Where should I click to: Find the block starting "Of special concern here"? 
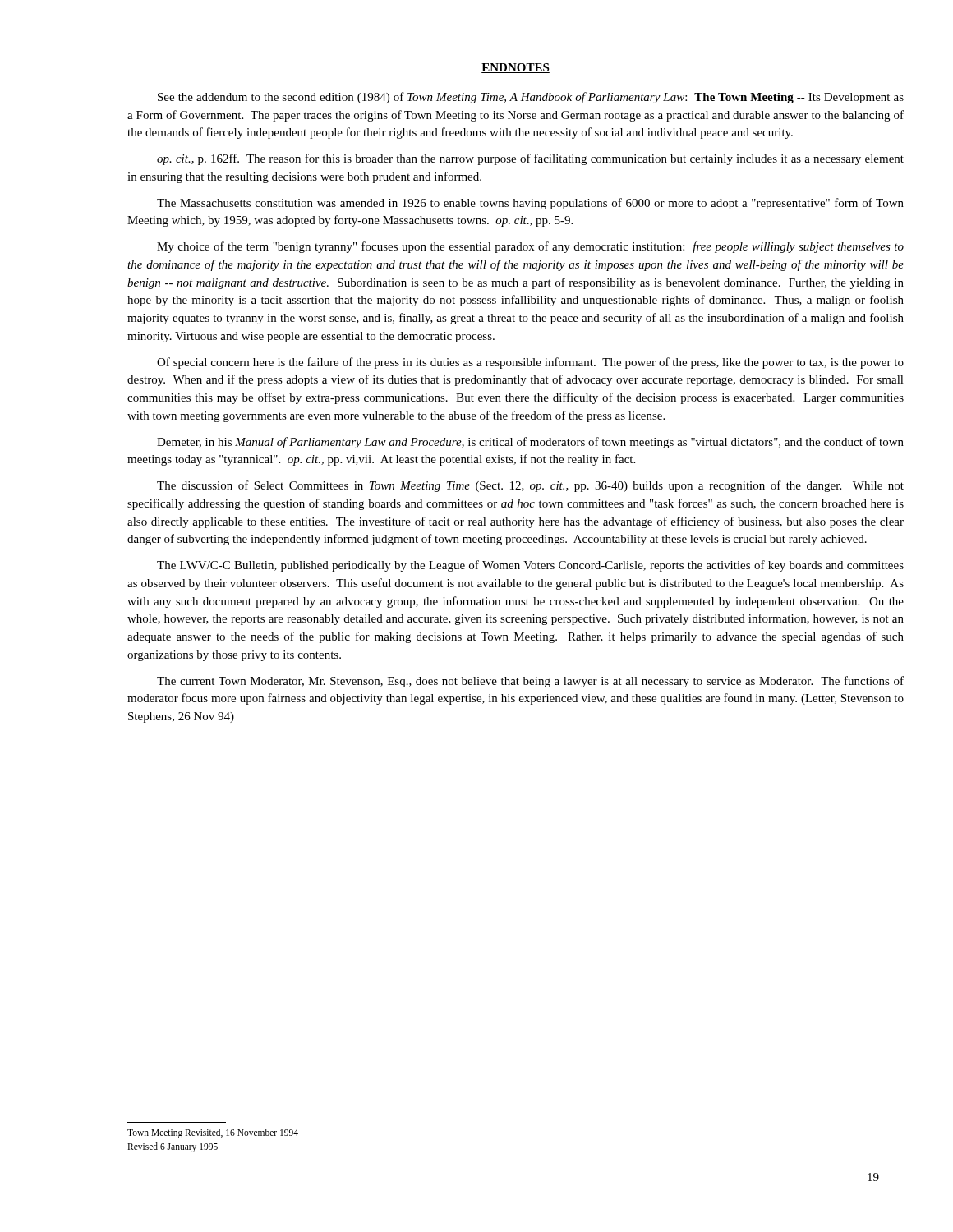(x=516, y=389)
